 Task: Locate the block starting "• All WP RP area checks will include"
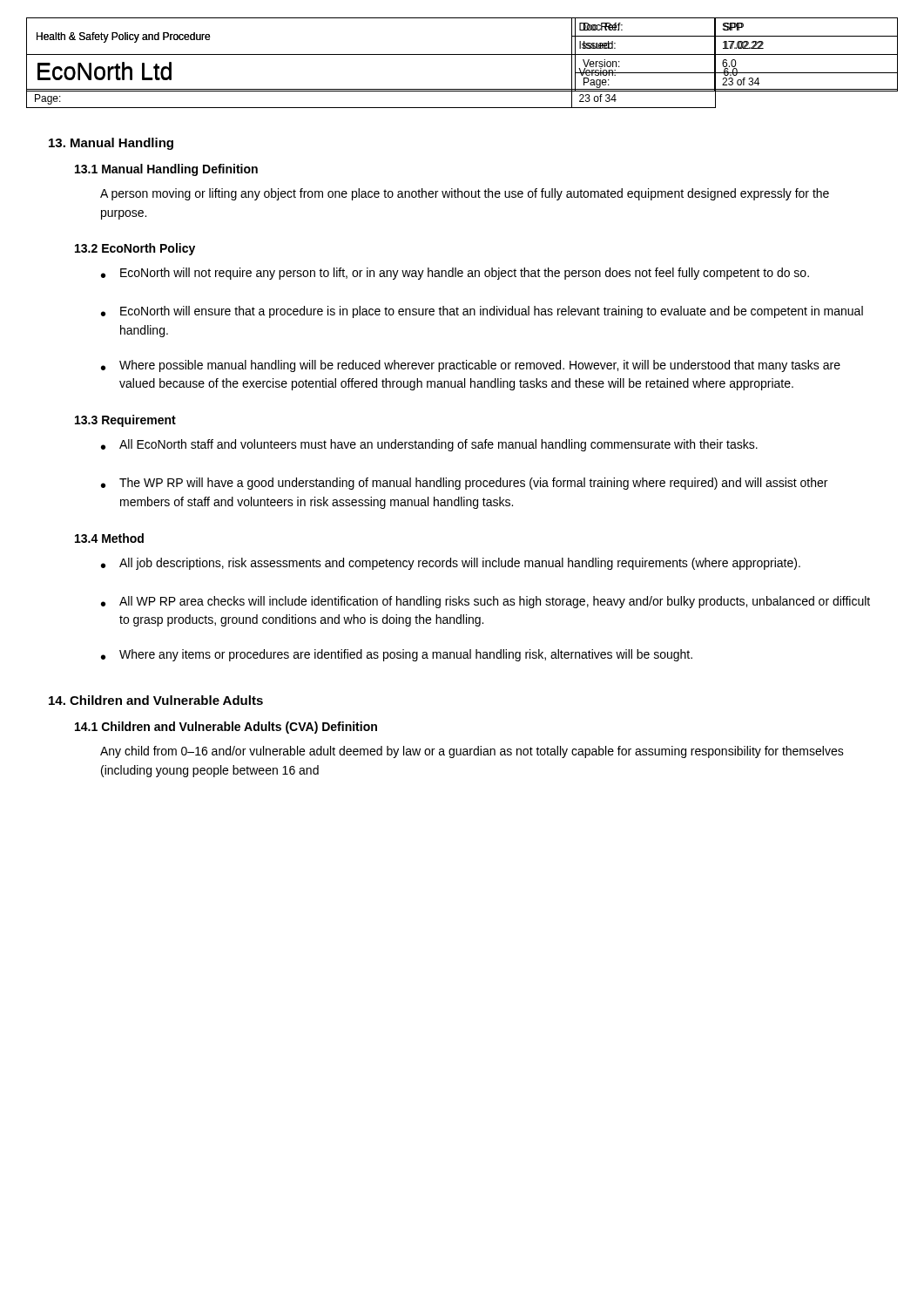click(x=488, y=611)
